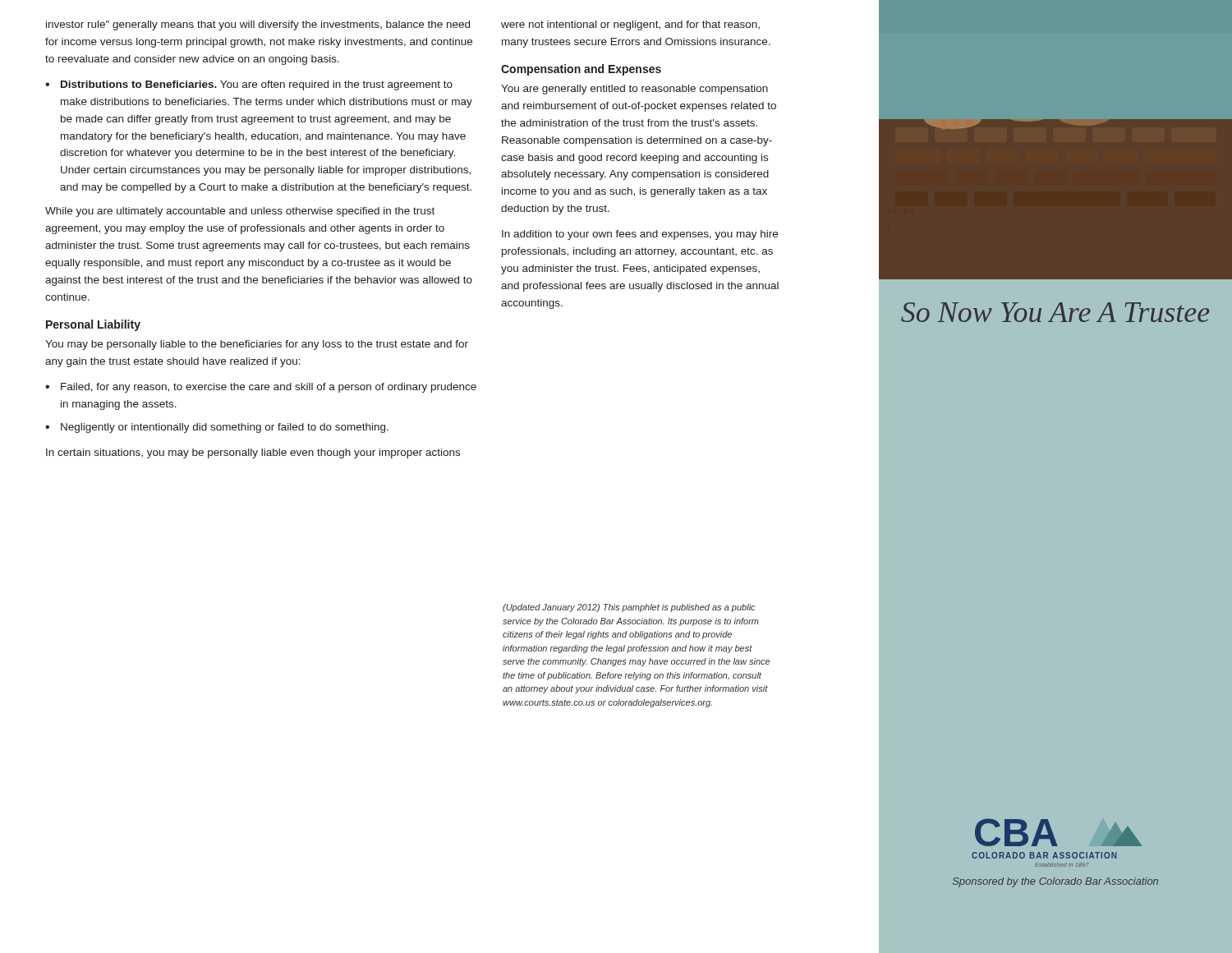The image size is (1232, 953).
Task: Locate the block of text that opens with "In certain situations, you may be"
Action: pos(253,452)
